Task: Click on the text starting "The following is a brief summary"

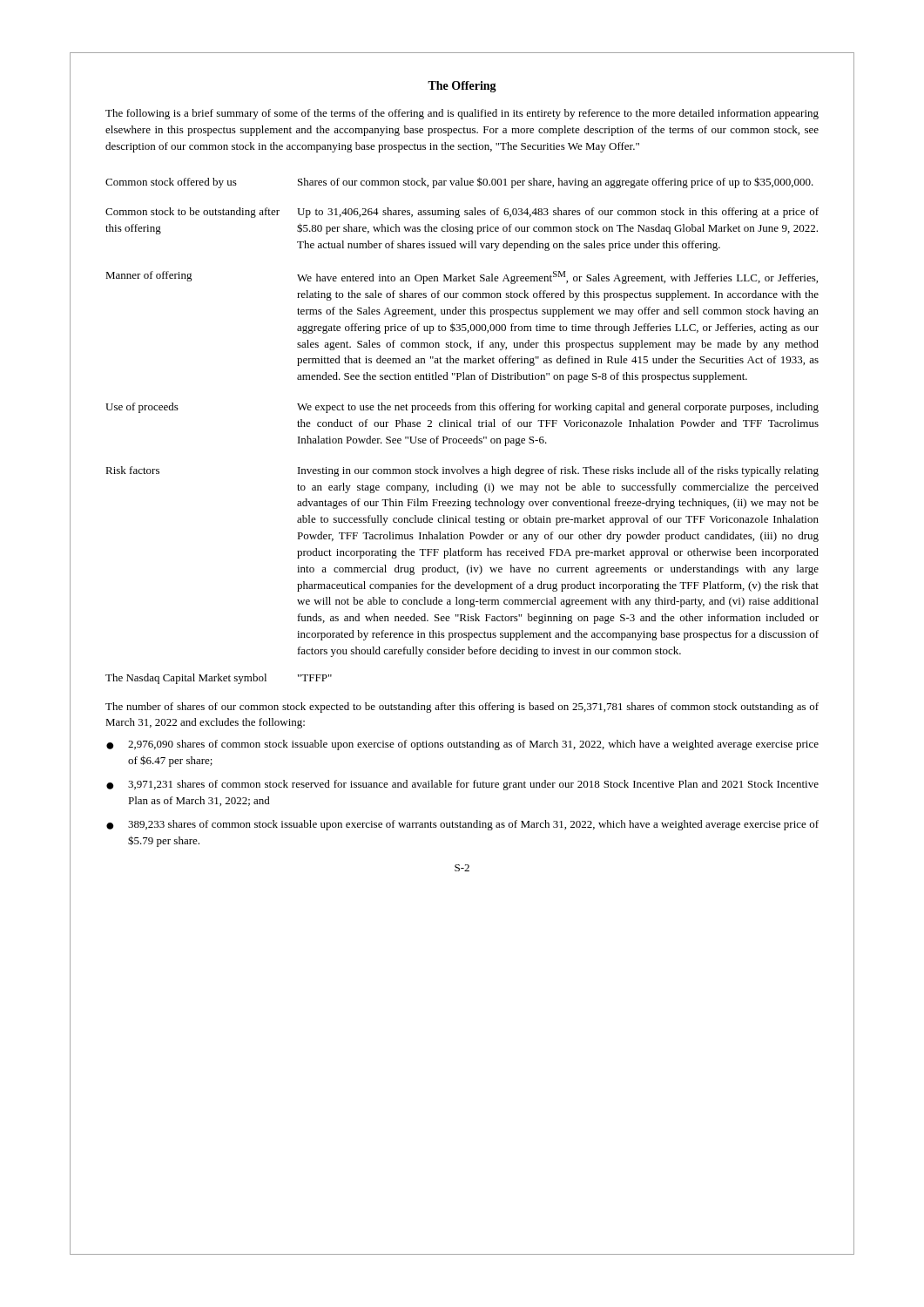Action: (462, 129)
